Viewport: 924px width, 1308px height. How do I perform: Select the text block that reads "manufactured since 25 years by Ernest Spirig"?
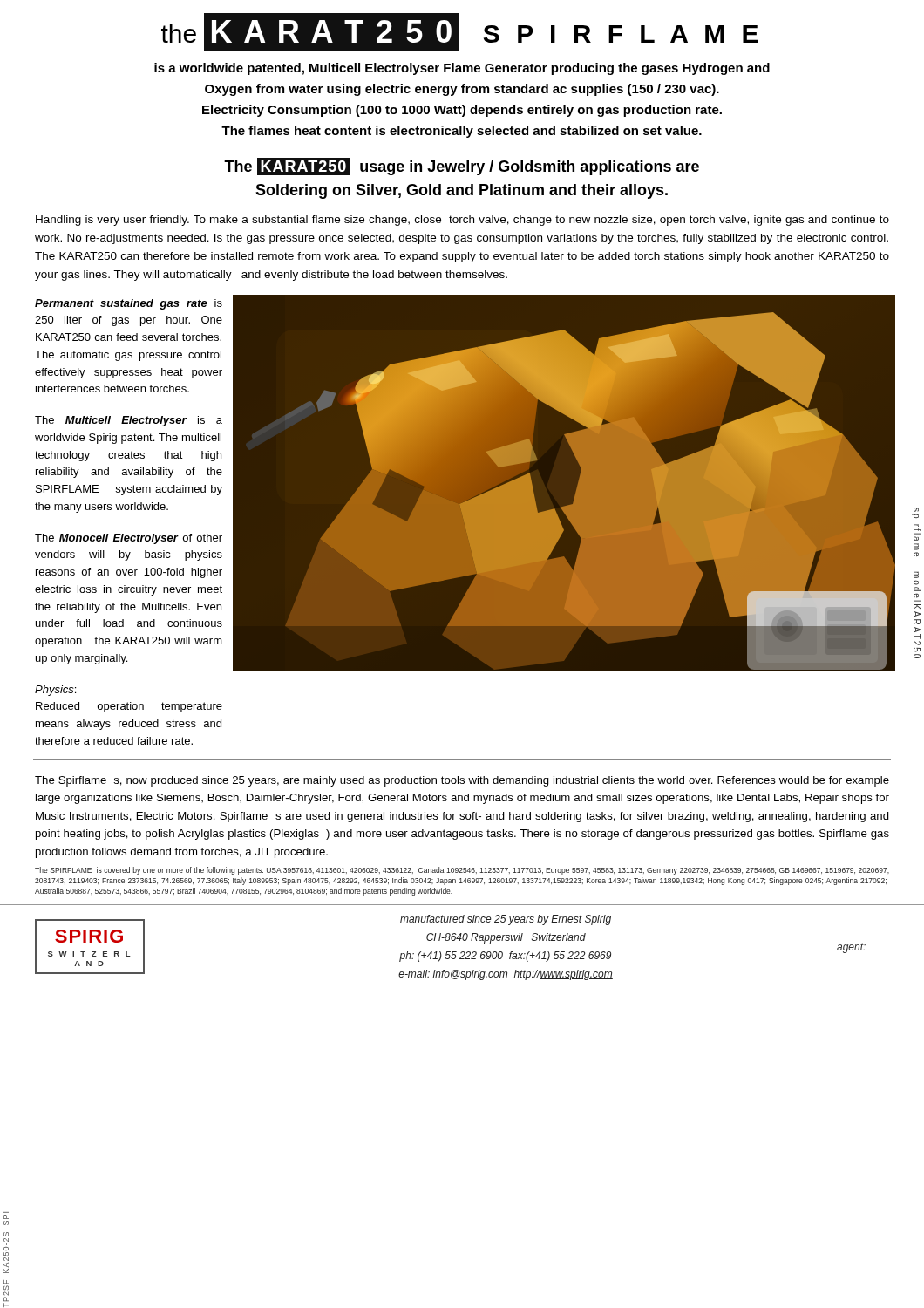click(x=506, y=946)
